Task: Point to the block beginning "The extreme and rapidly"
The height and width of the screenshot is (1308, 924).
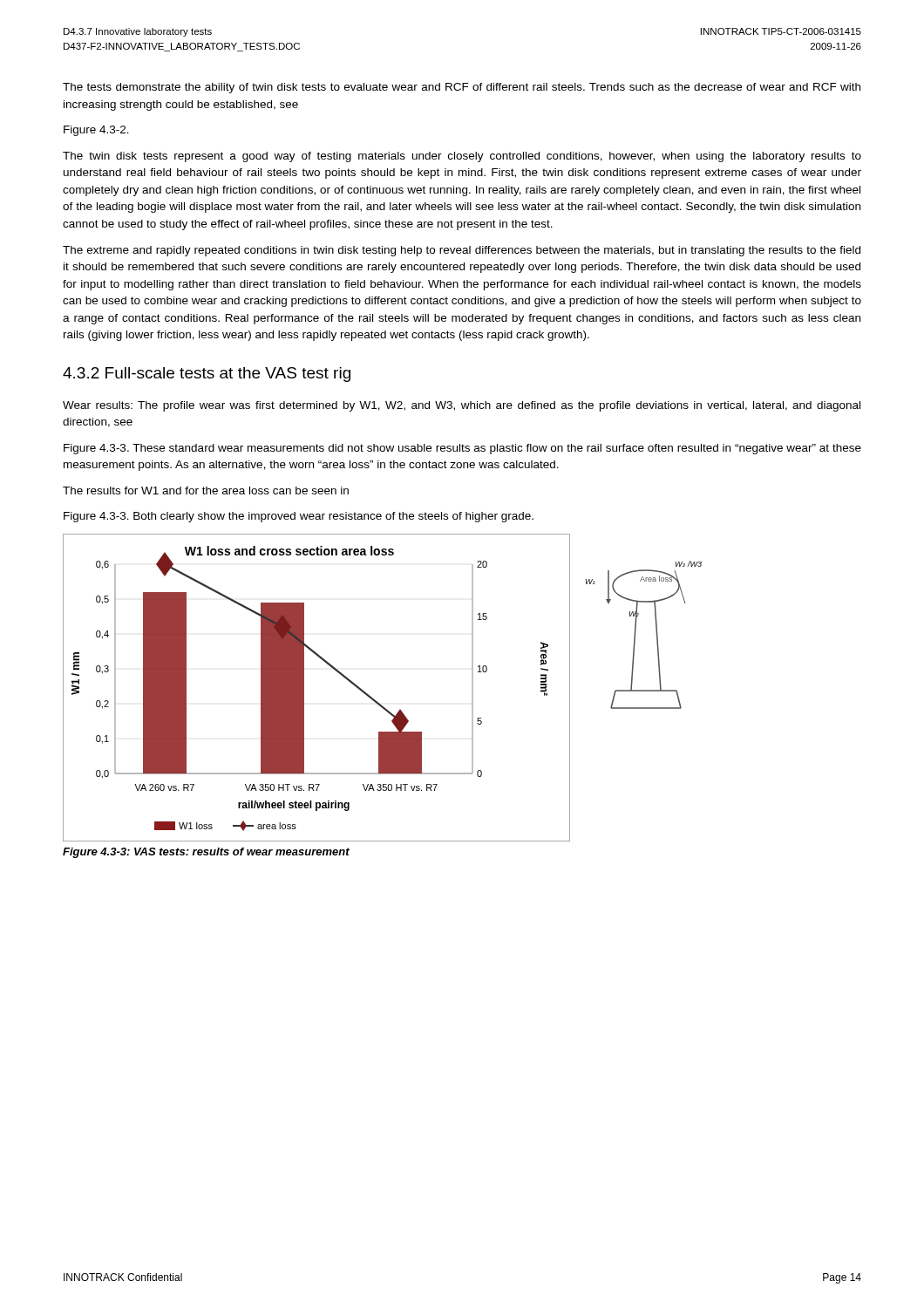Action: point(462,292)
